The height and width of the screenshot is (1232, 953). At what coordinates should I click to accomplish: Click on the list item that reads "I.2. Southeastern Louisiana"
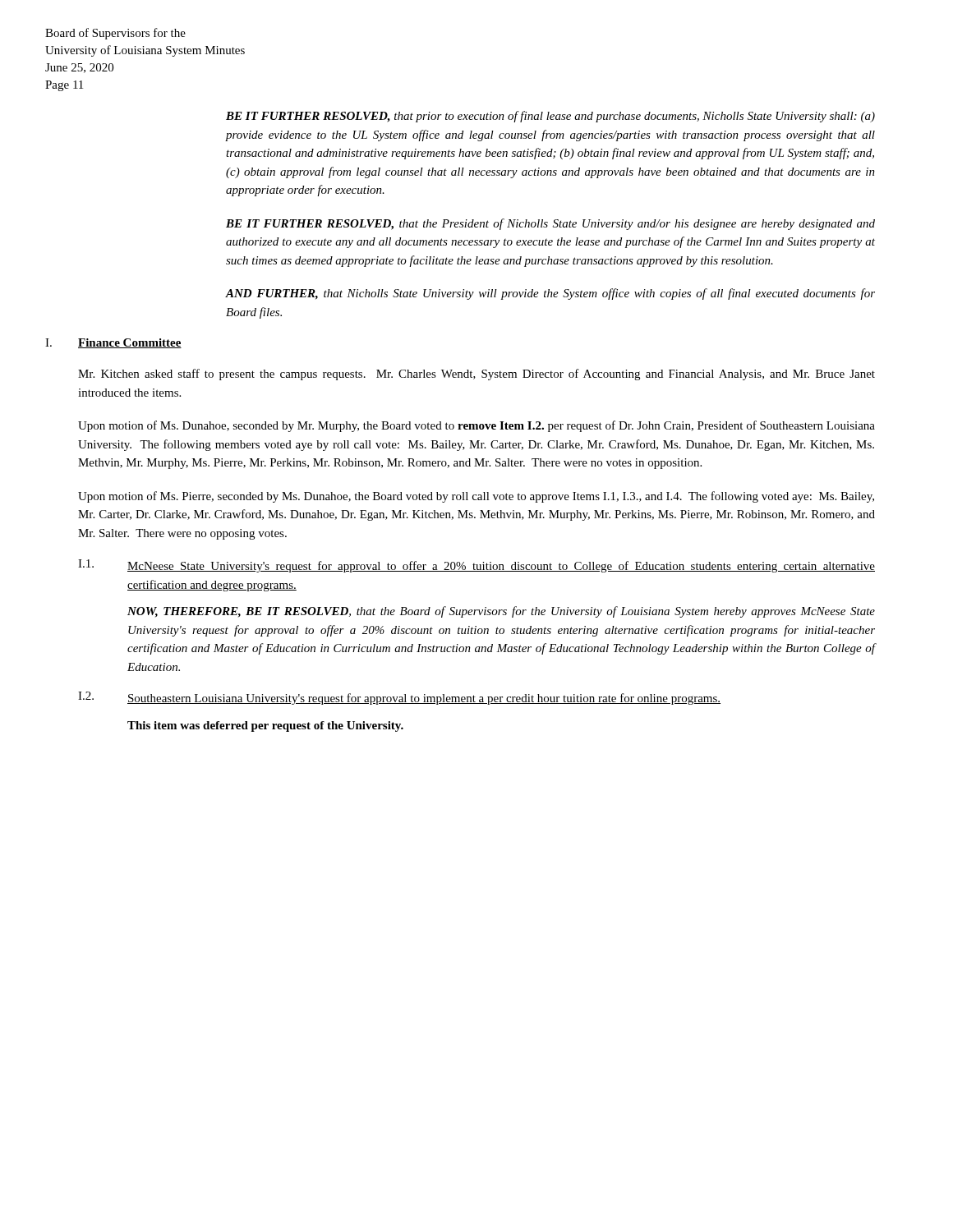[x=476, y=712]
